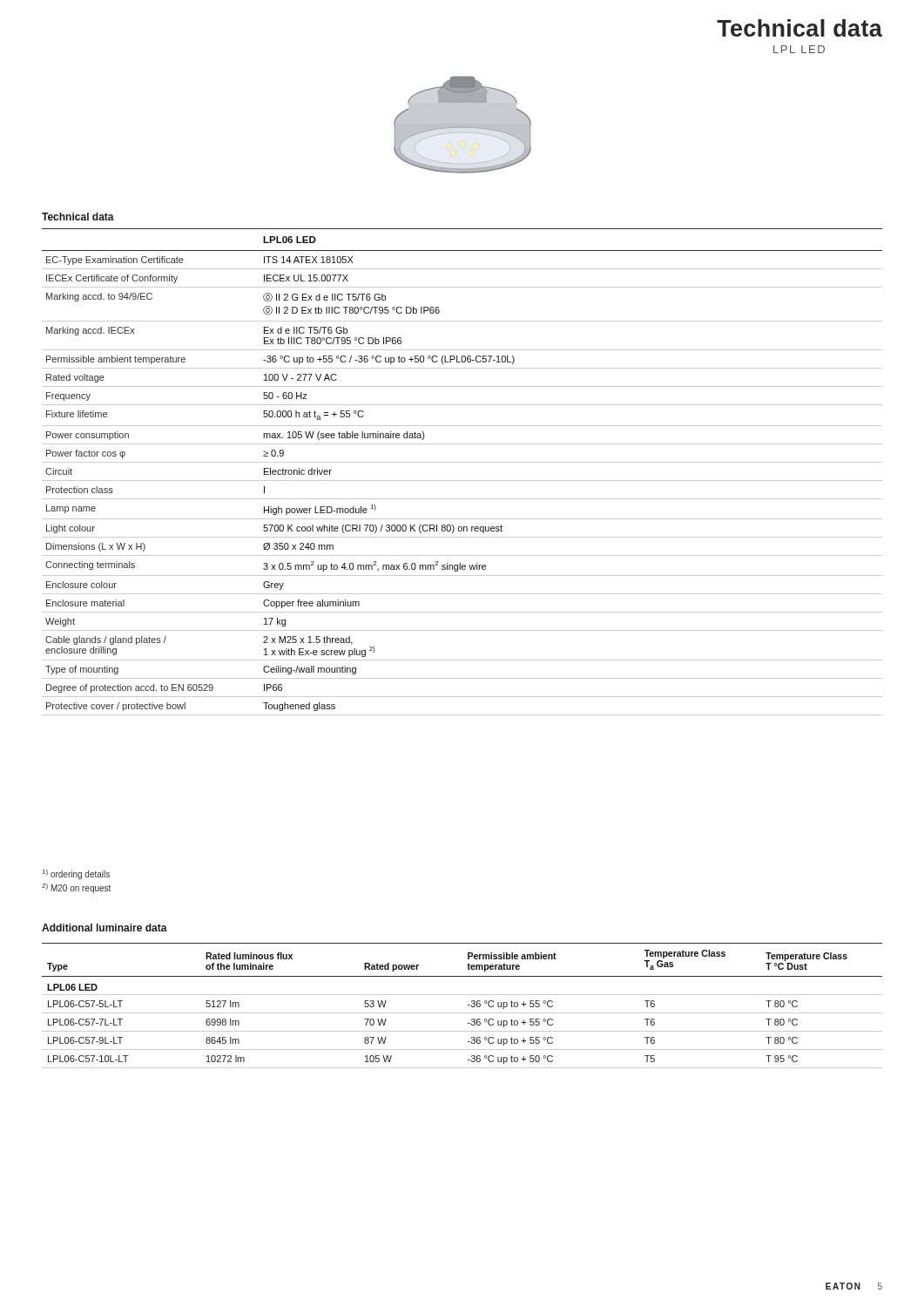Point to "2) M20 on request"
The image size is (924, 1307).
coord(76,888)
